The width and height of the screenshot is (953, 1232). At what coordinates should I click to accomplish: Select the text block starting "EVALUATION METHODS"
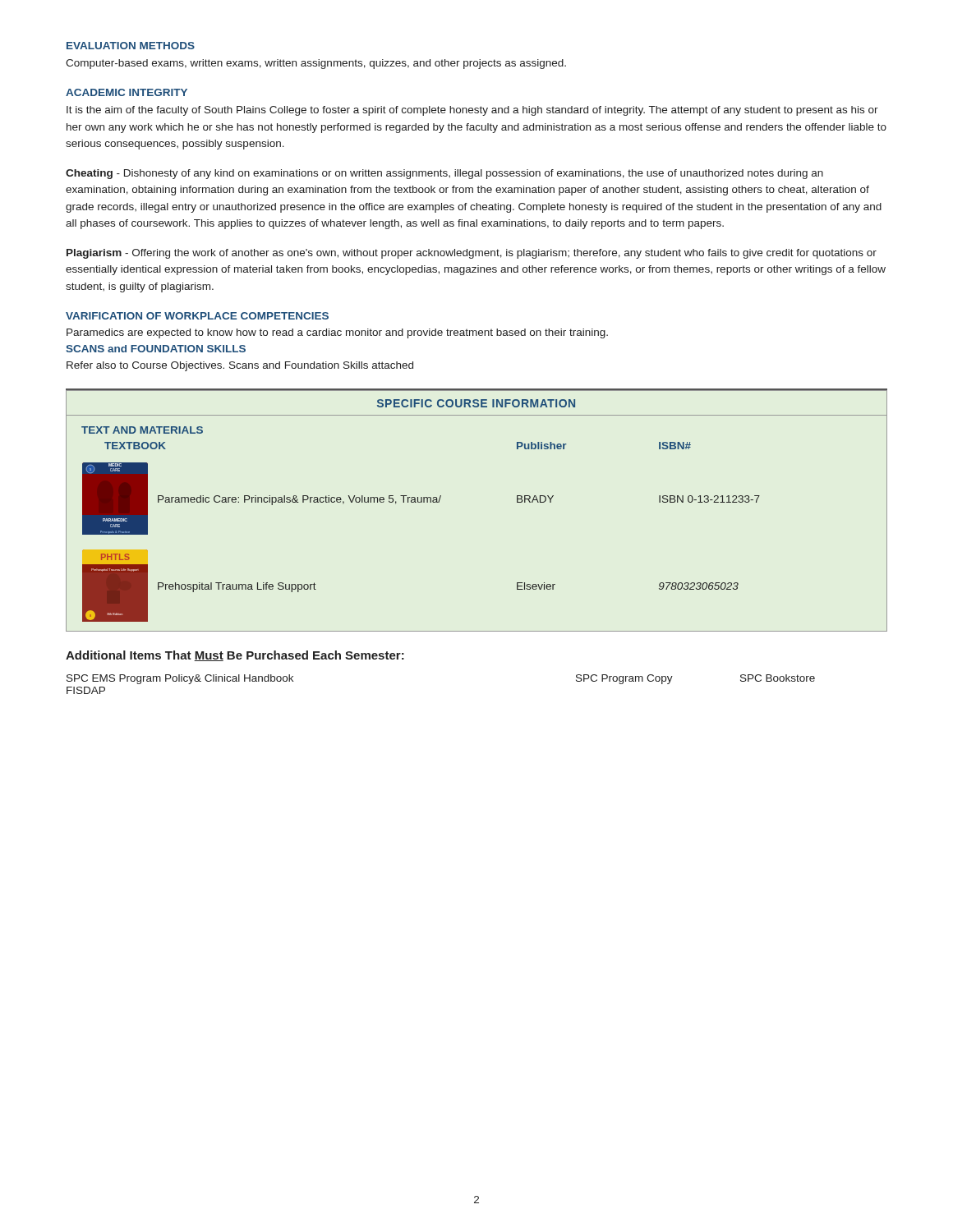click(x=130, y=46)
